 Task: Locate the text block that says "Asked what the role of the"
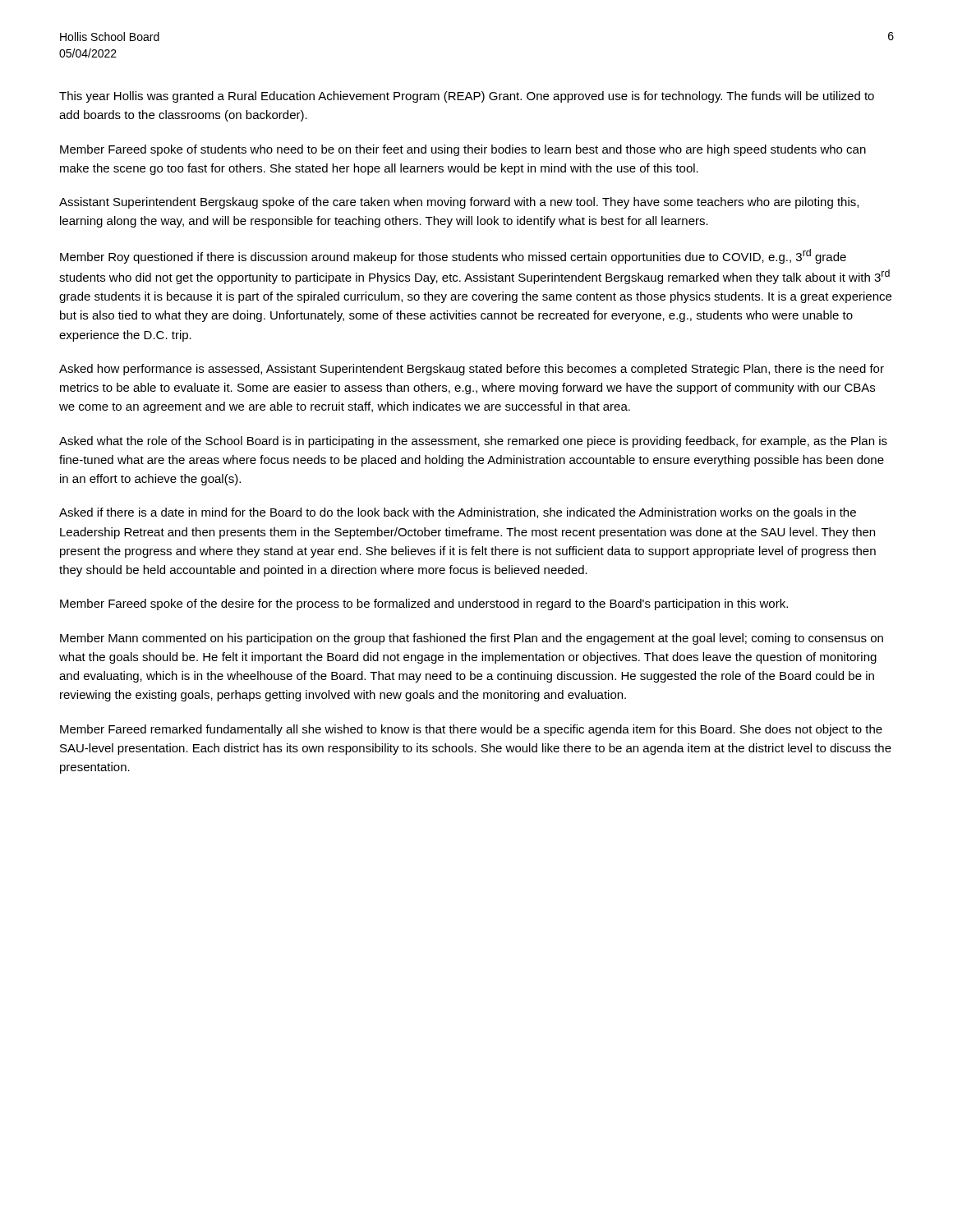coord(473,459)
